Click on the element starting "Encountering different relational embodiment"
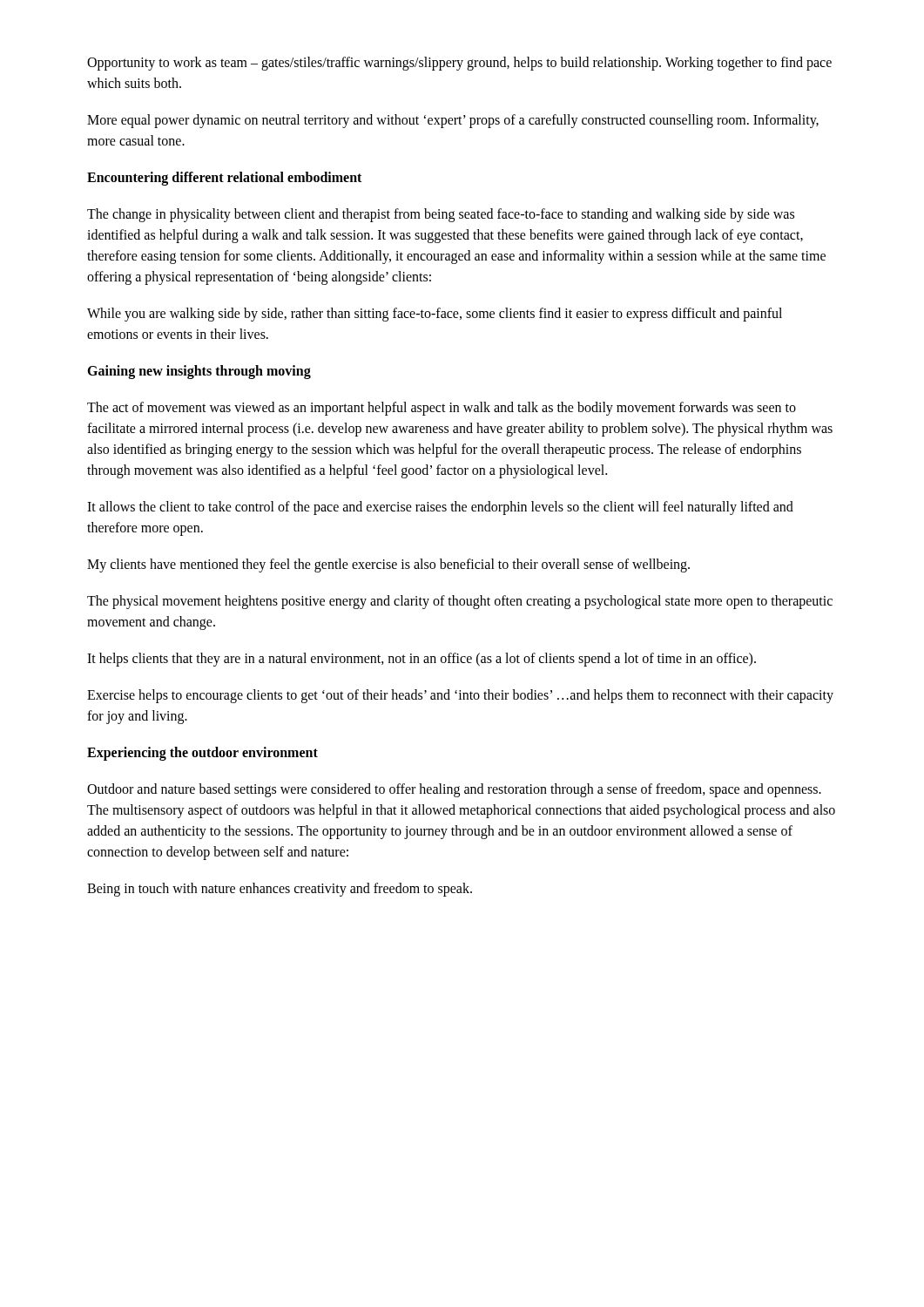Screen dimensions: 1307x924 pos(224,177)
